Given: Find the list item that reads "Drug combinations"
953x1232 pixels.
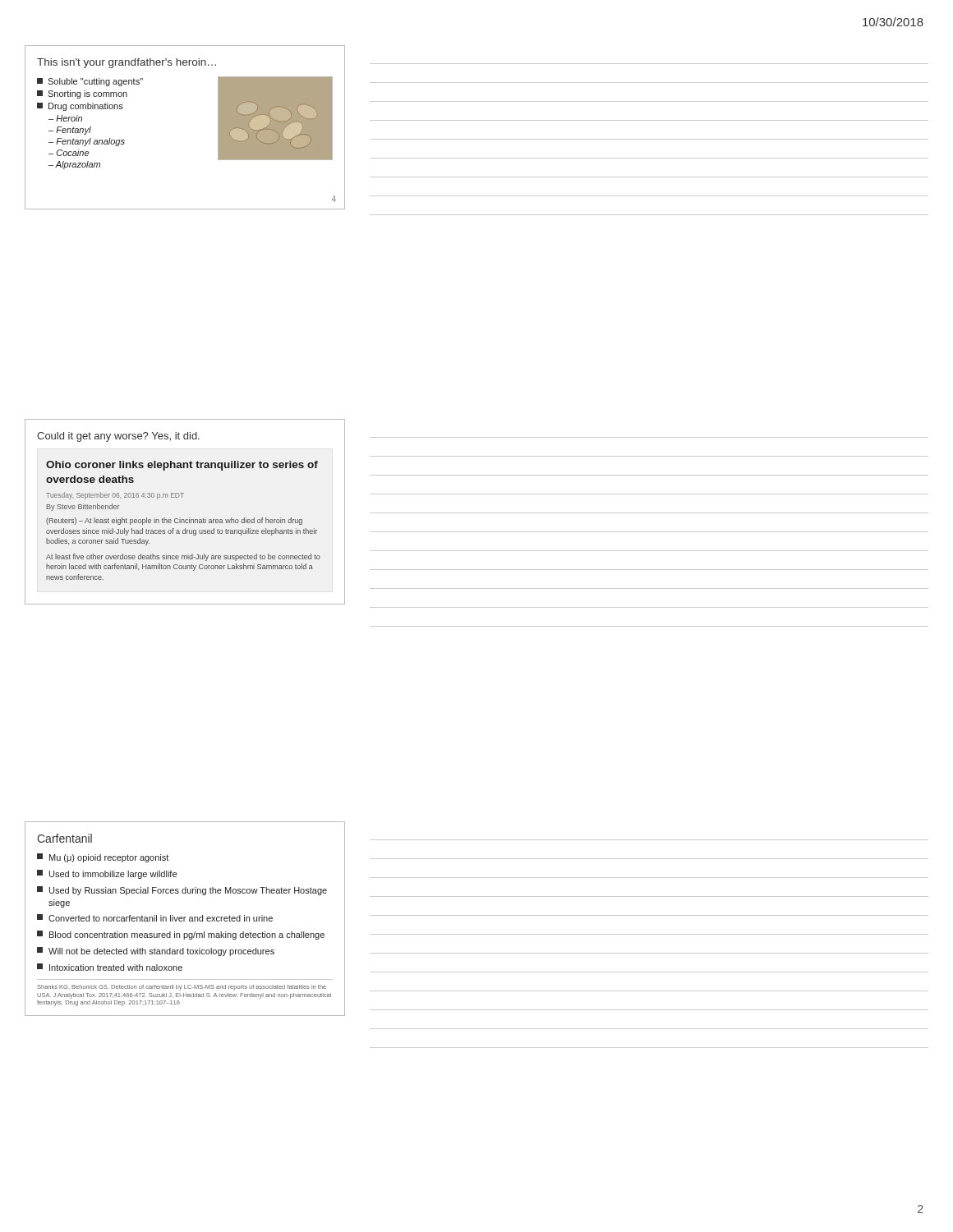Looking at the screenshot, I should [80, 106].
